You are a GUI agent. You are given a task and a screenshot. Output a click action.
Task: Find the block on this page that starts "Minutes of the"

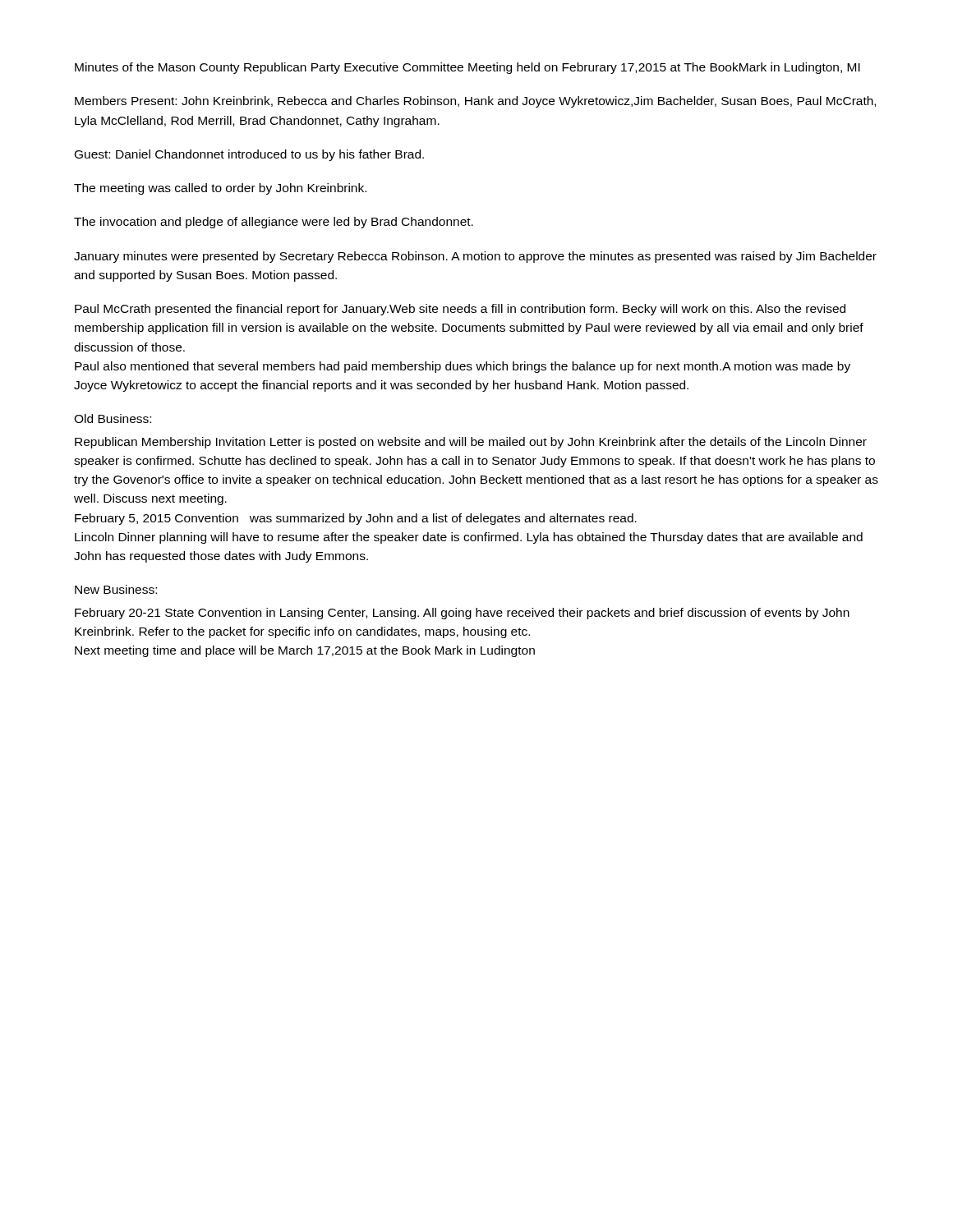point(467,67)
